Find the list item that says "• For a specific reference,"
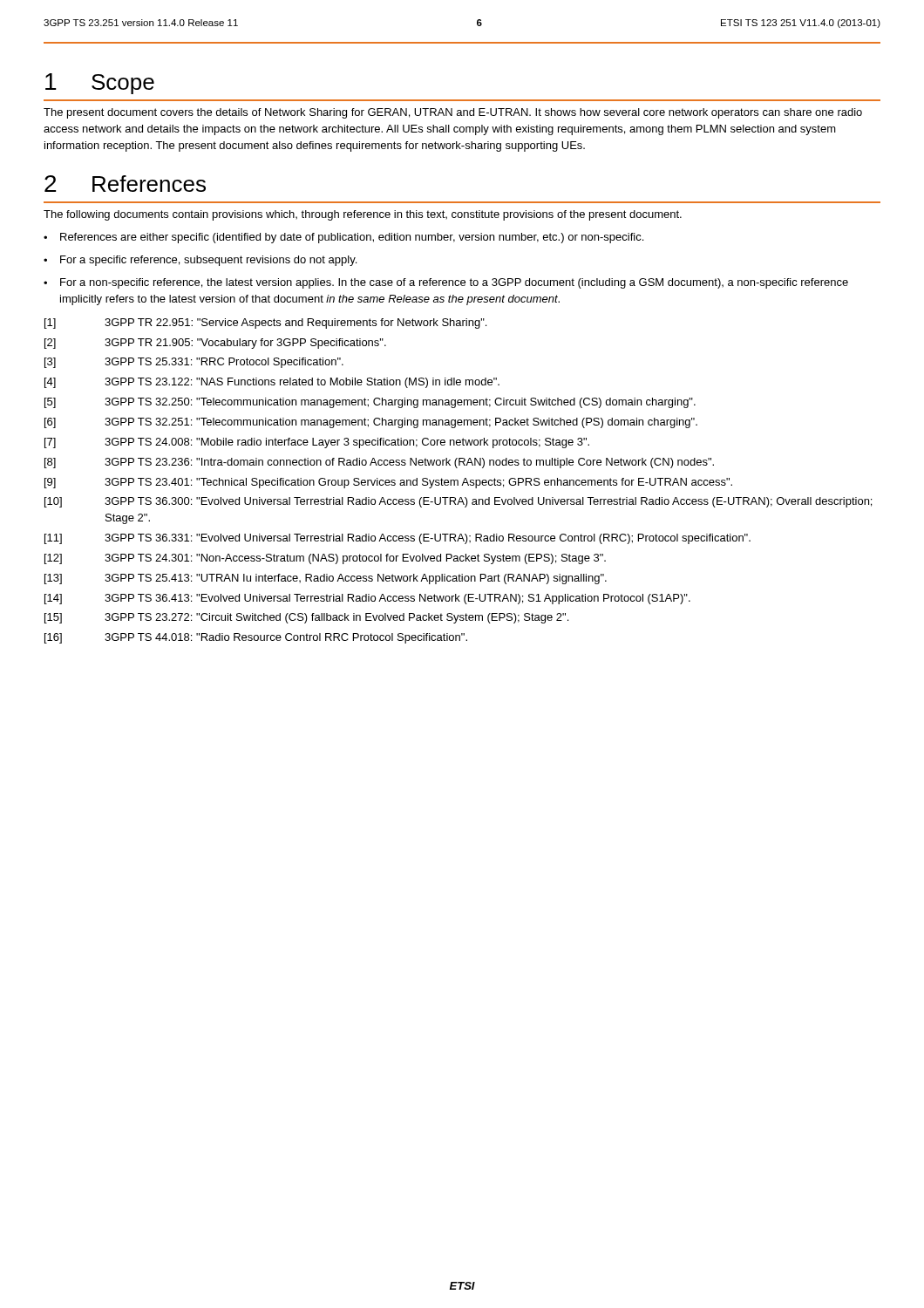The height and width of the screenshot is (1308, 924). (201, 261)
